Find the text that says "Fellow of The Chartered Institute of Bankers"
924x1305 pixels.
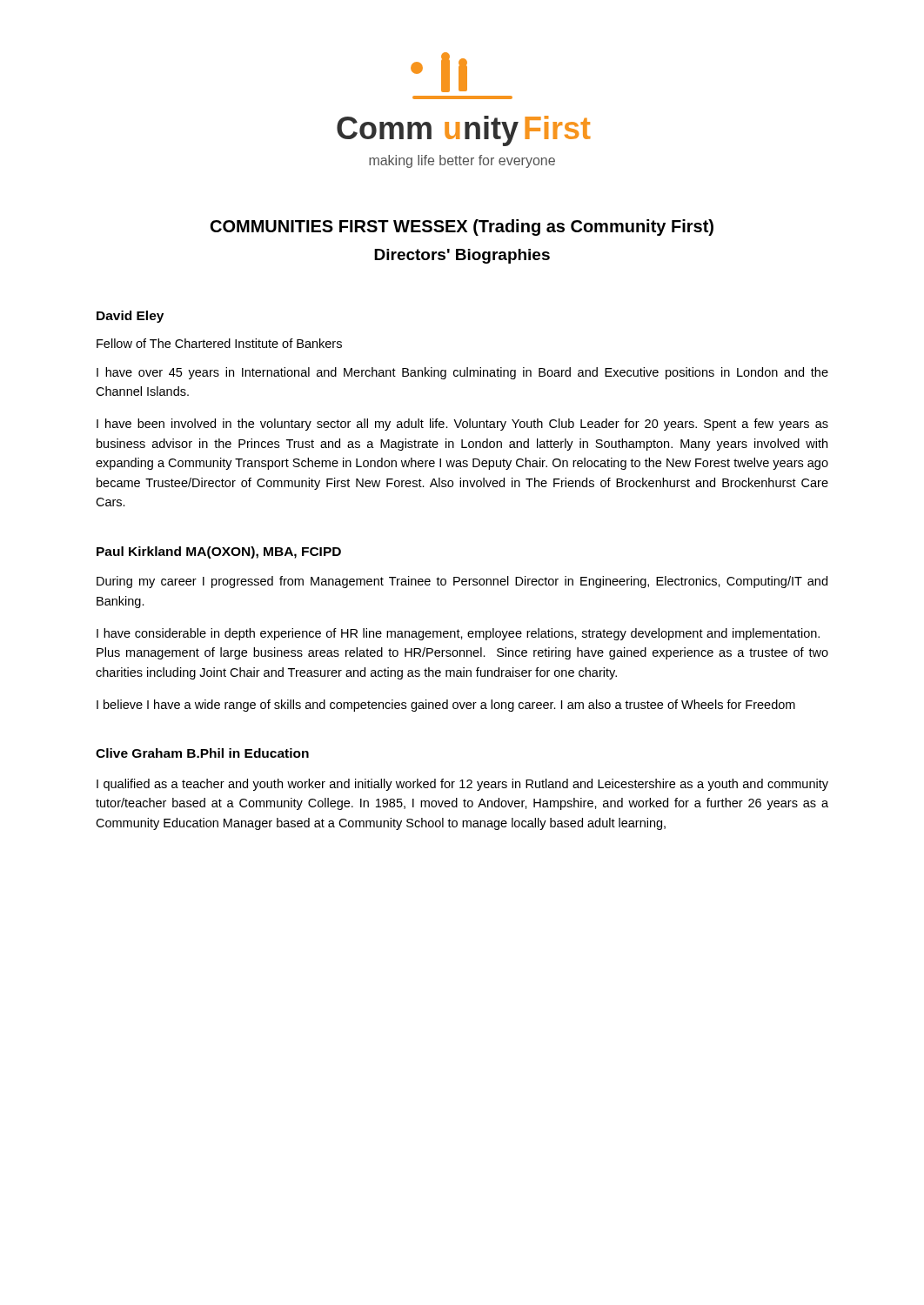click(x=219, y=343)
